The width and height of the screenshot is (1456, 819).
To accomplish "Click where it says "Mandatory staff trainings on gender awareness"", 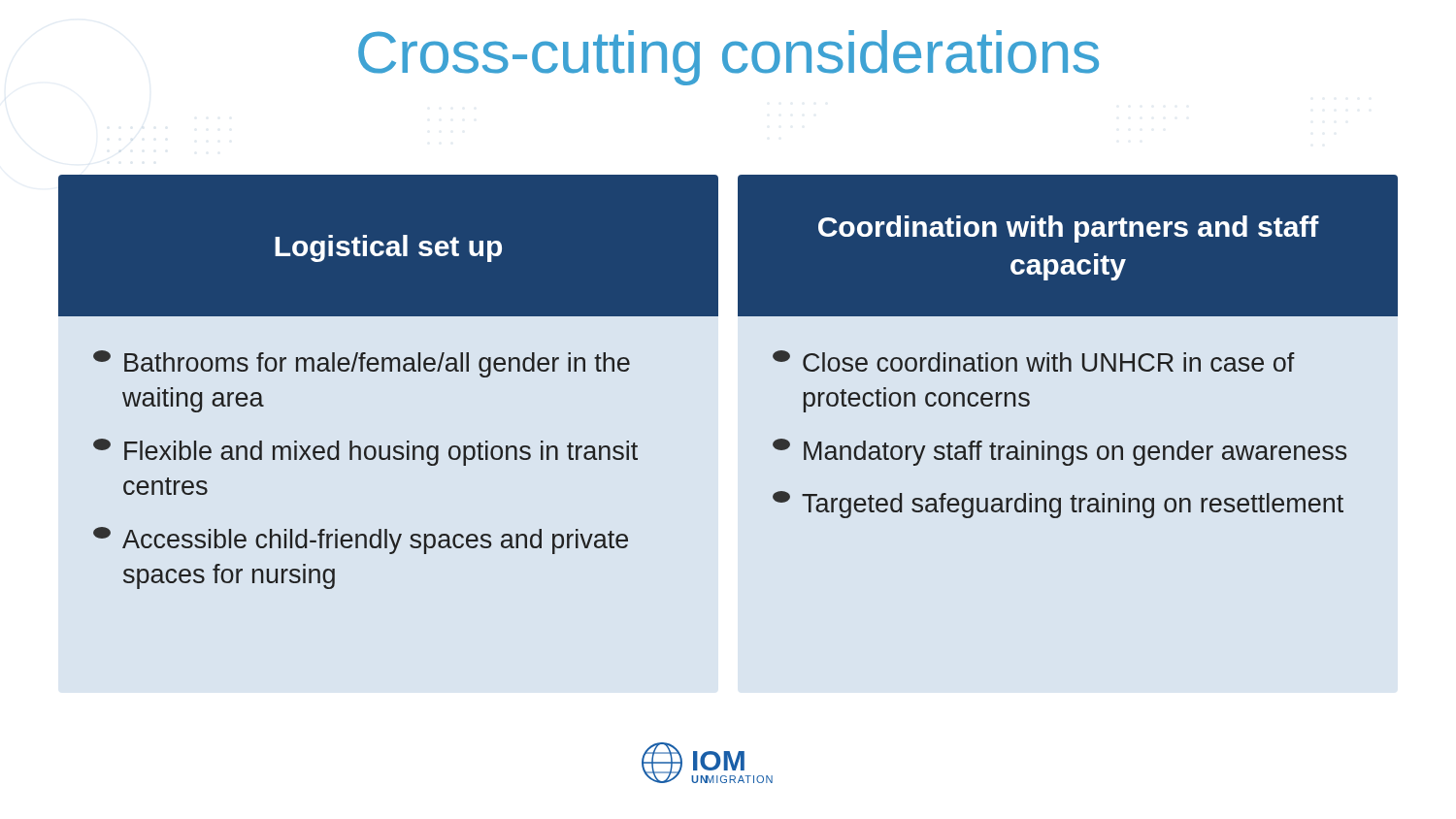I will tap(1068, 451).
